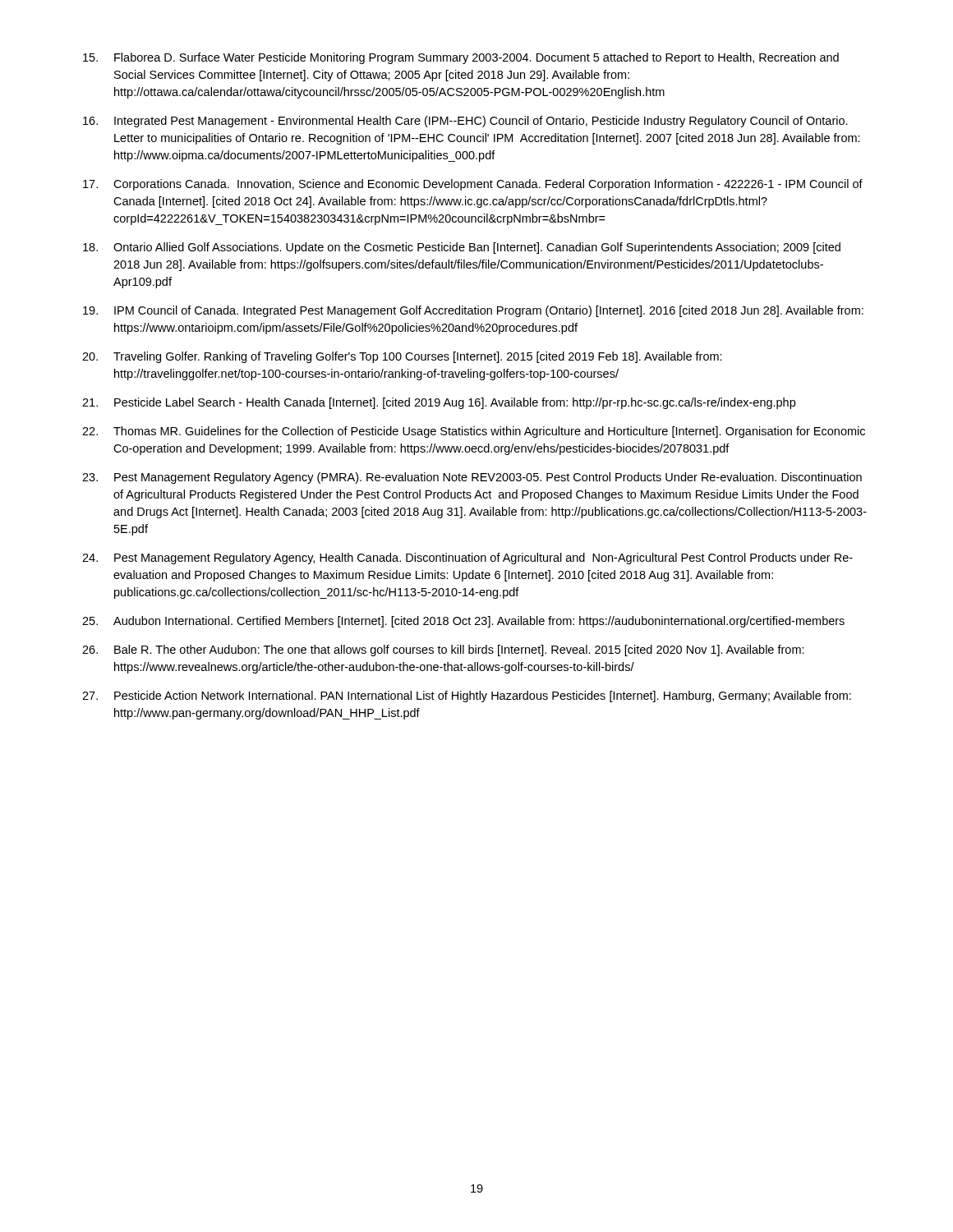Locate the block of text that opens with "26. Bale R. The other Audubon:"

476,659
